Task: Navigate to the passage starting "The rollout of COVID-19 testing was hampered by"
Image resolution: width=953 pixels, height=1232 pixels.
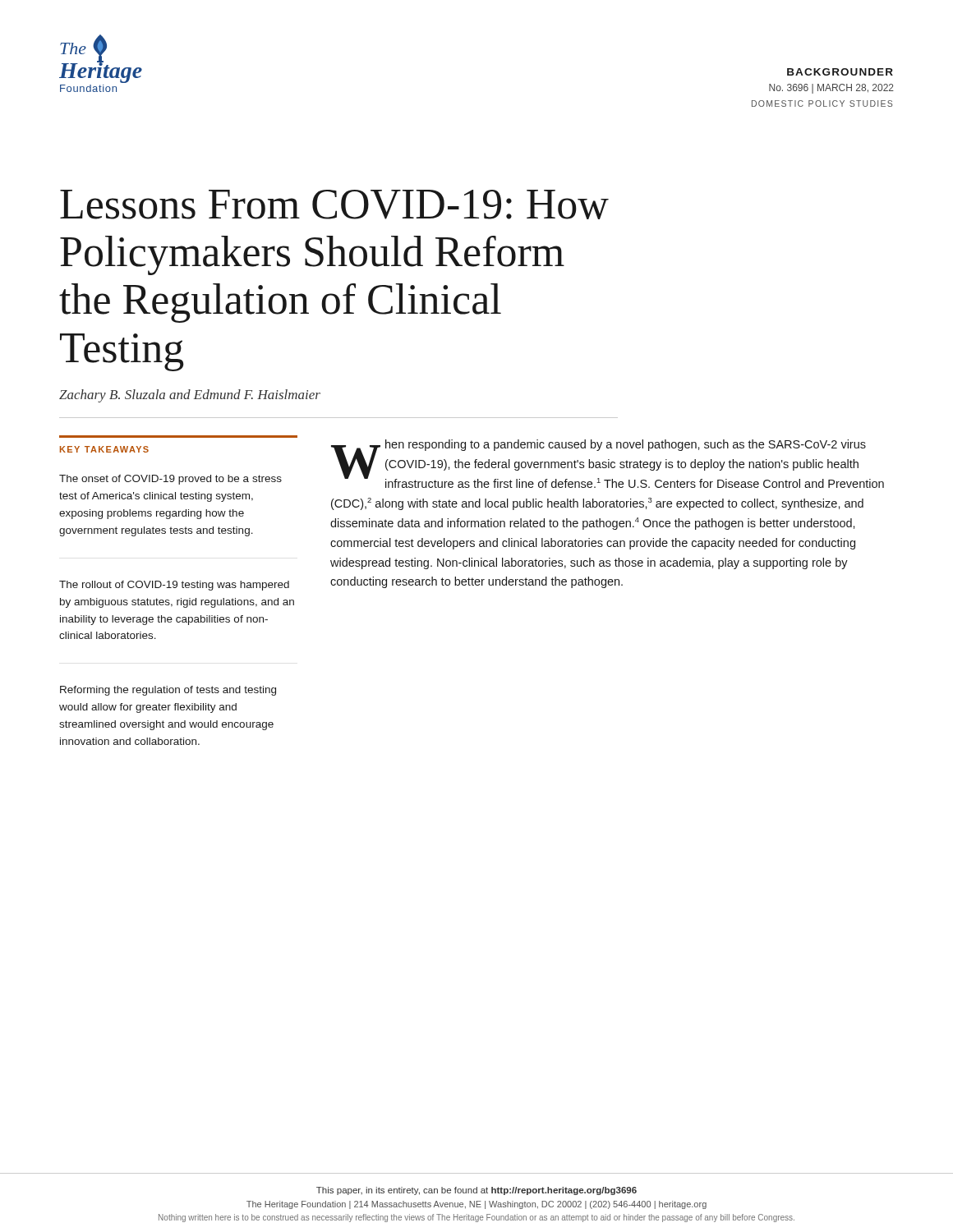Action: [177, 610]
